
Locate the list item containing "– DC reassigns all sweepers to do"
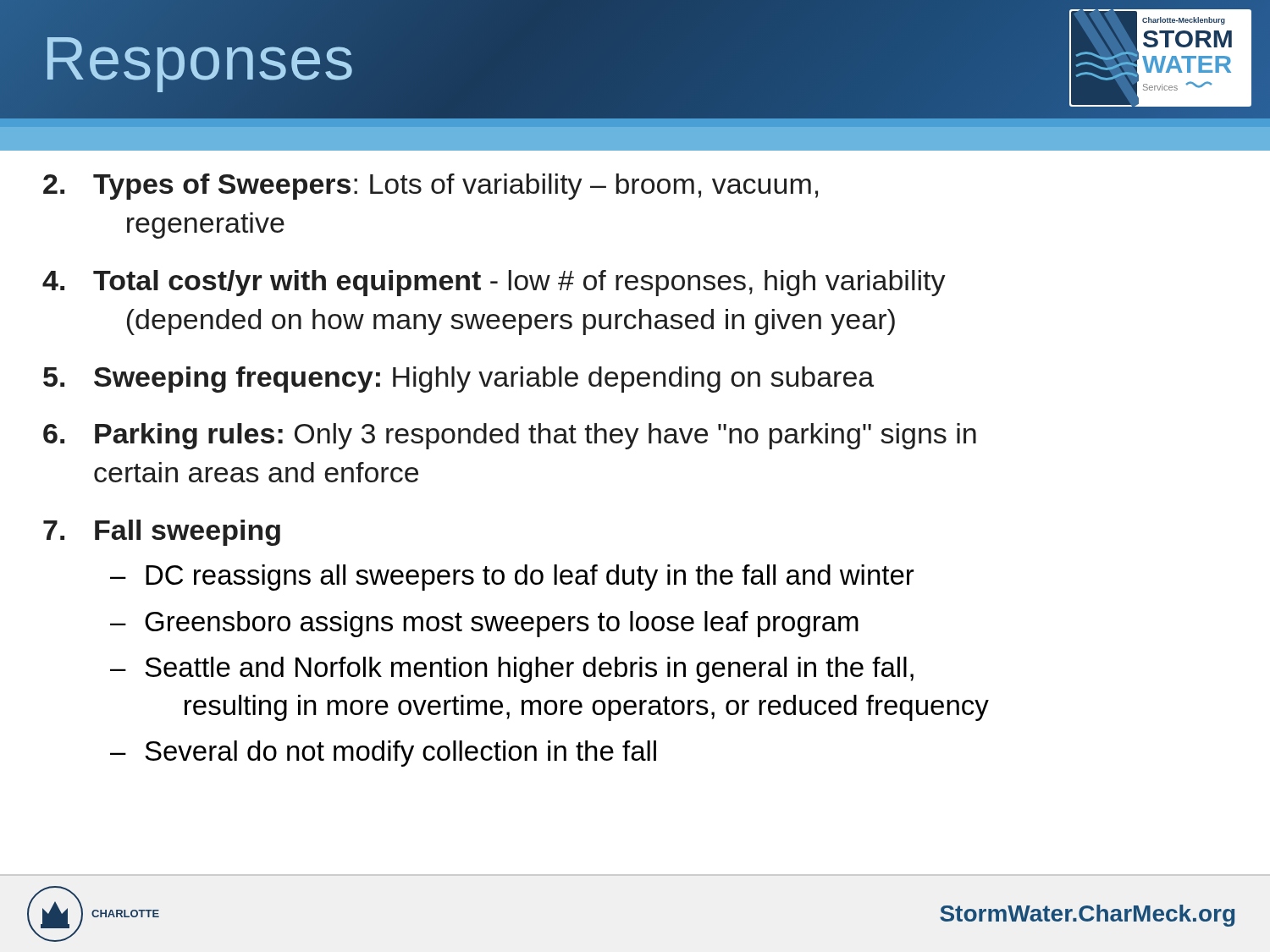click(x=512, y=576)
